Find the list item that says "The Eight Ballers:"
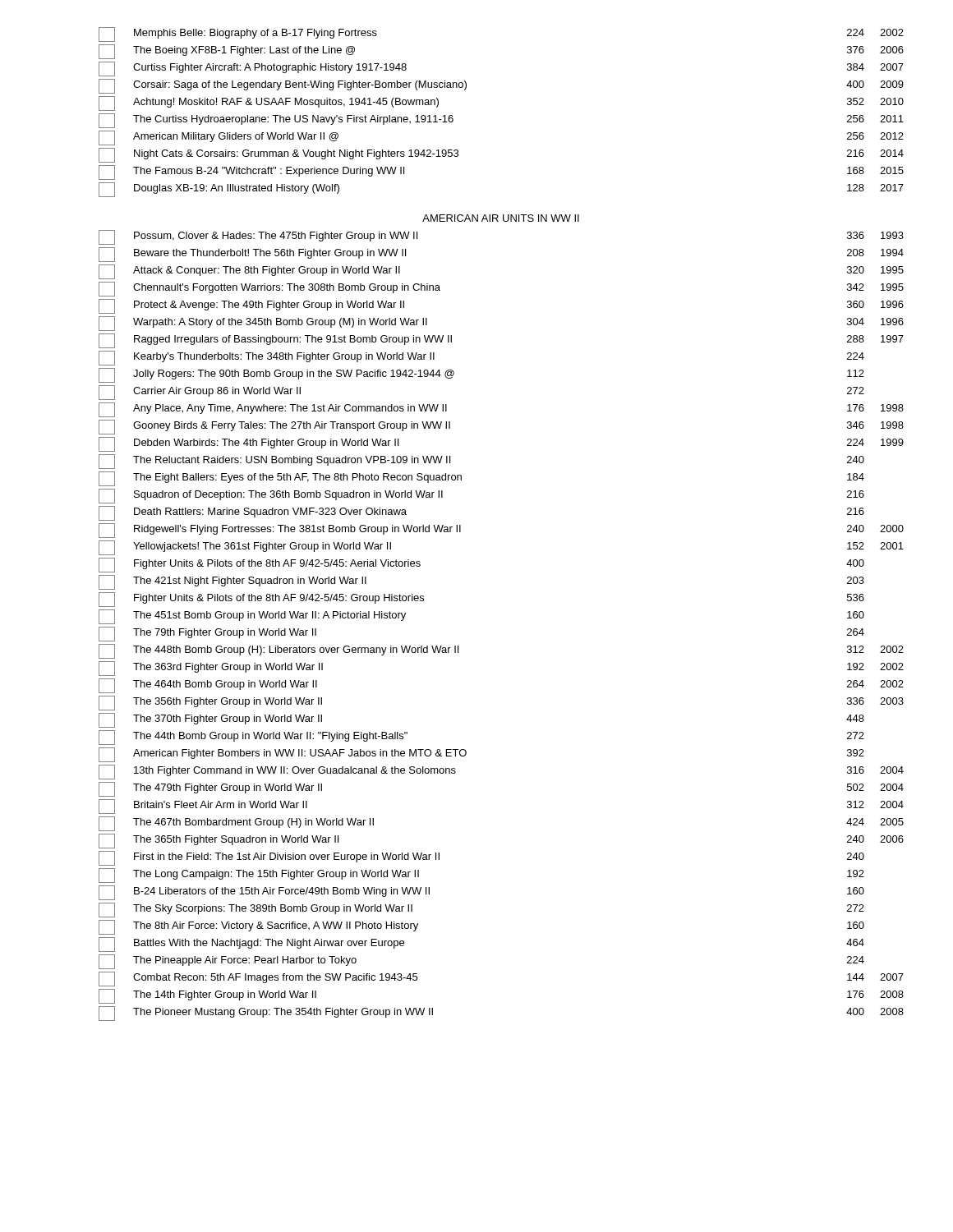This screenshot has width=953, height=1232. [x=297, y=478]
